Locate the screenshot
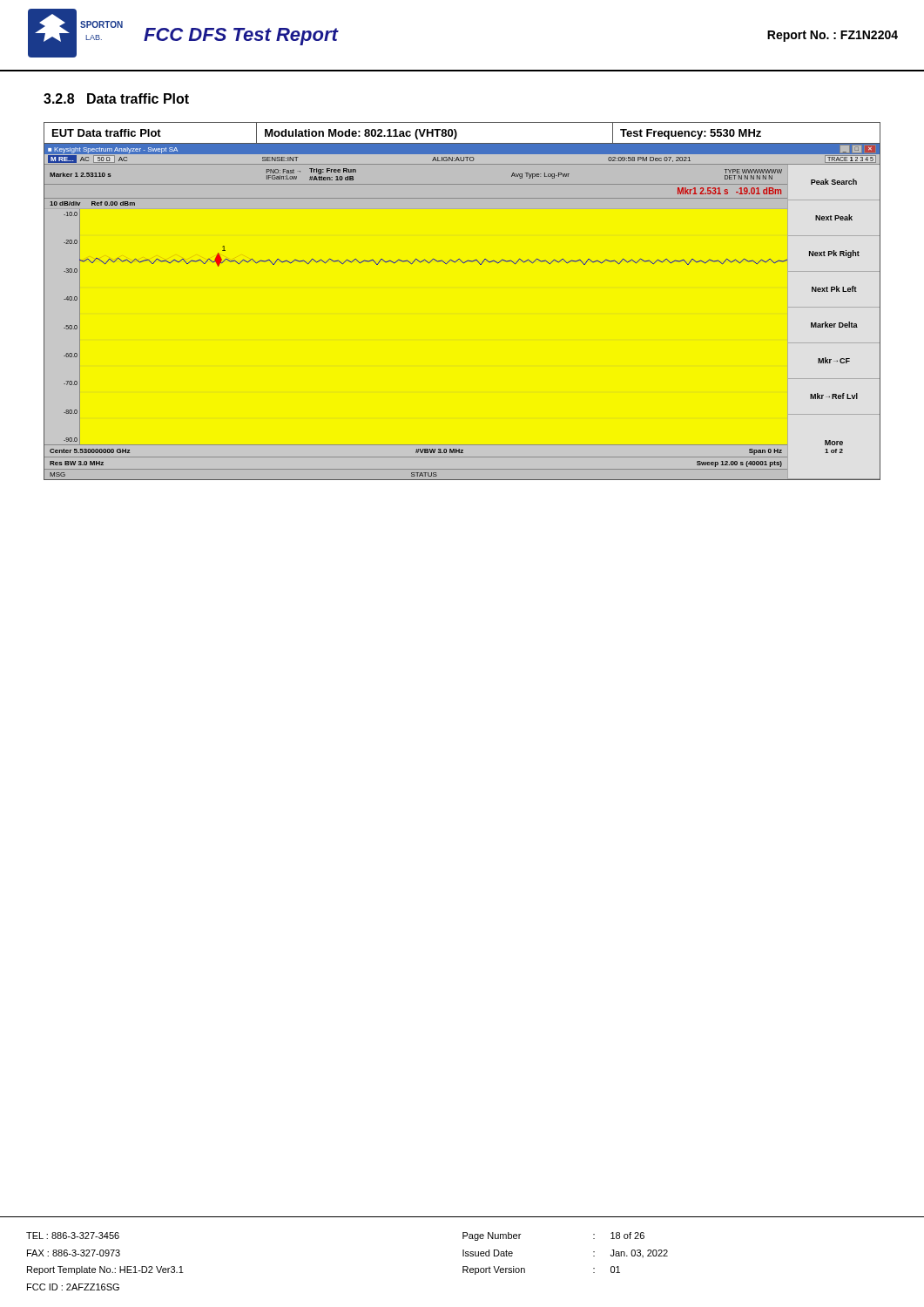 (462, 301)
